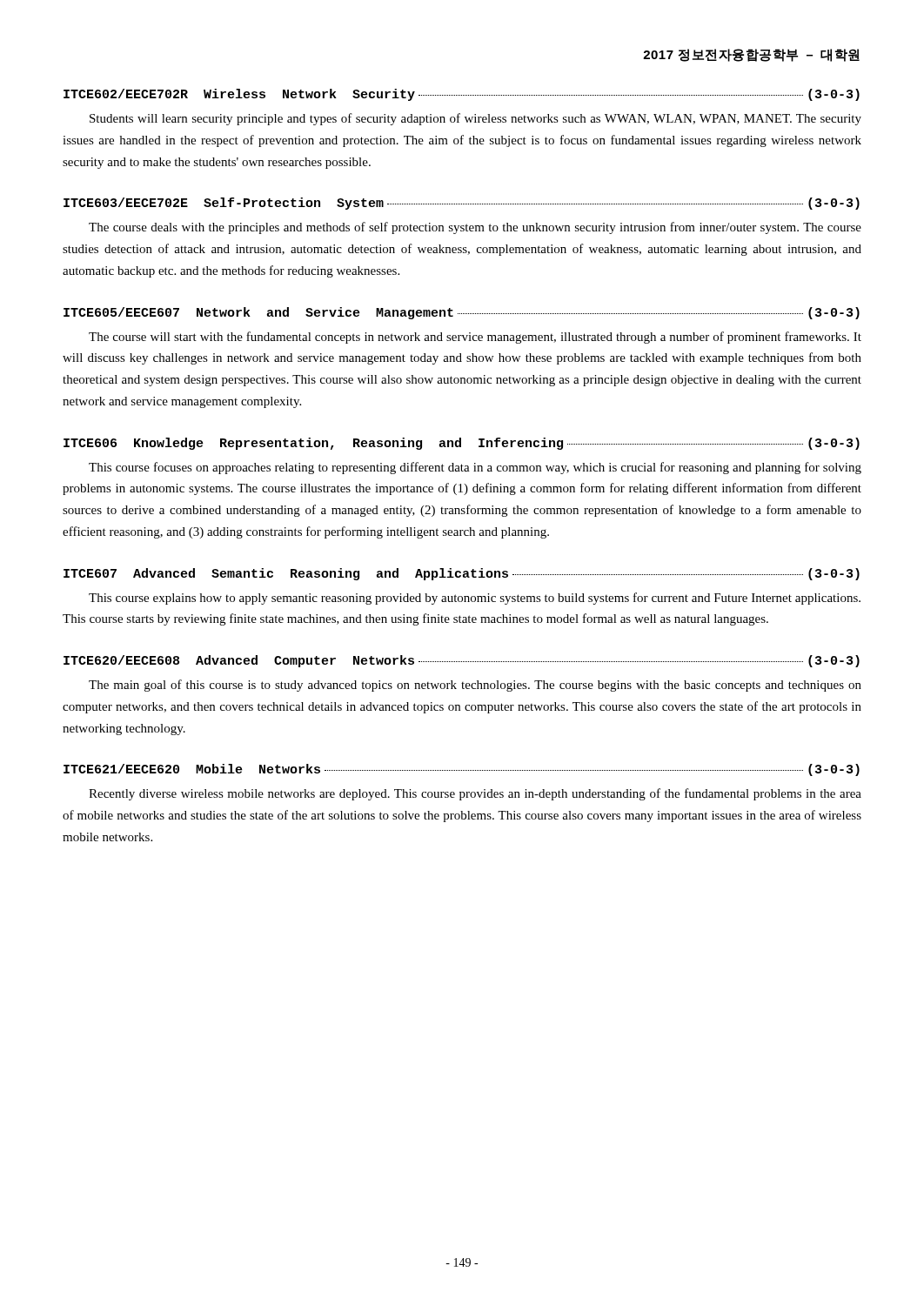924x1305 pixels.
Task: Point to the block beginning "The course deals"
Action: tap(462, 249)
